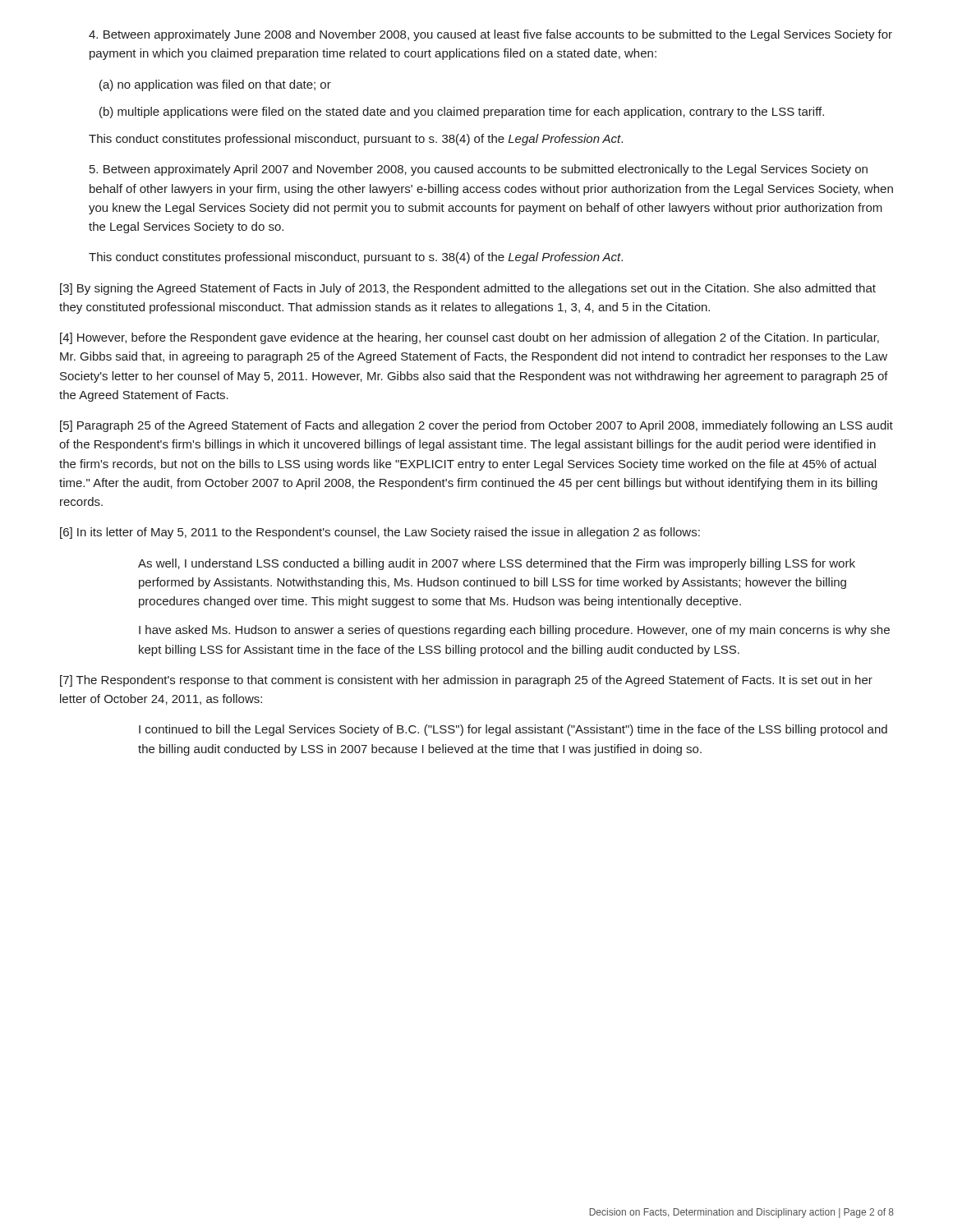Find the text block containing "Between approximately April 2007 and"
This screenshot has width=953, height=1232.
(x=491, y=198)
